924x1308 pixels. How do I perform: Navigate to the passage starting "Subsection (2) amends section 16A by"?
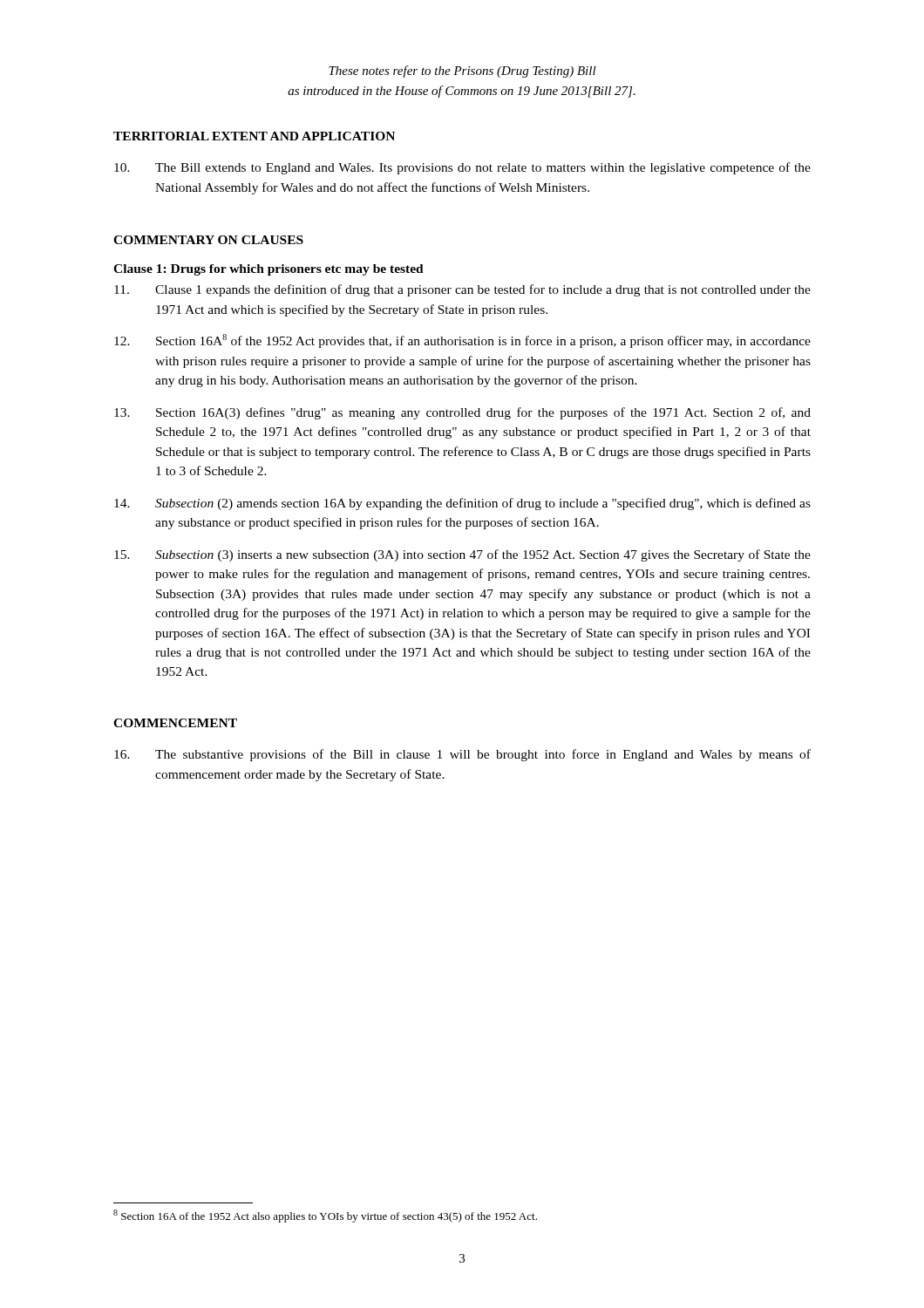462,513
